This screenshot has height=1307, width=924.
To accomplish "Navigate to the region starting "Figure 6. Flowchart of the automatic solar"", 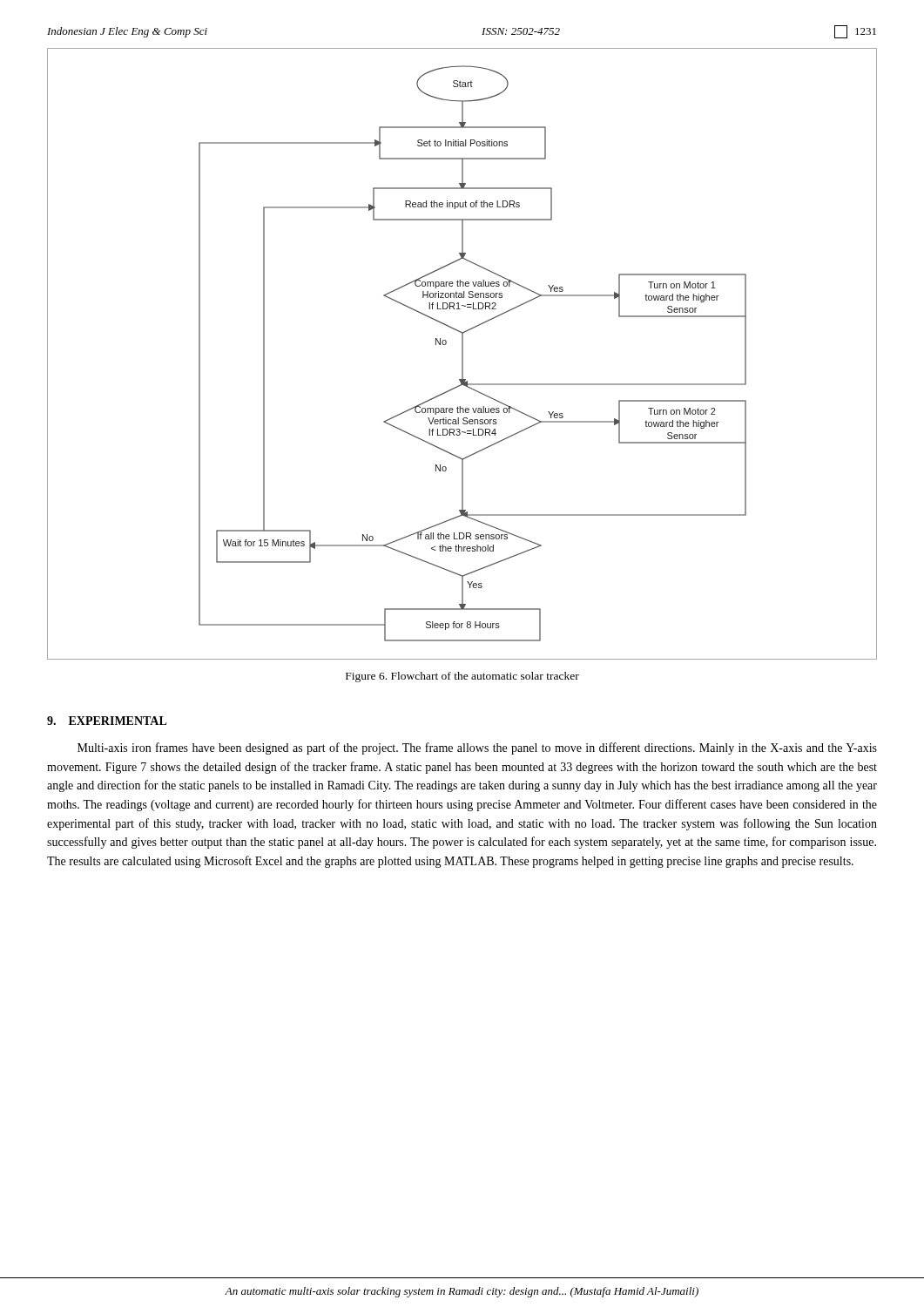I will pos(462,676).
